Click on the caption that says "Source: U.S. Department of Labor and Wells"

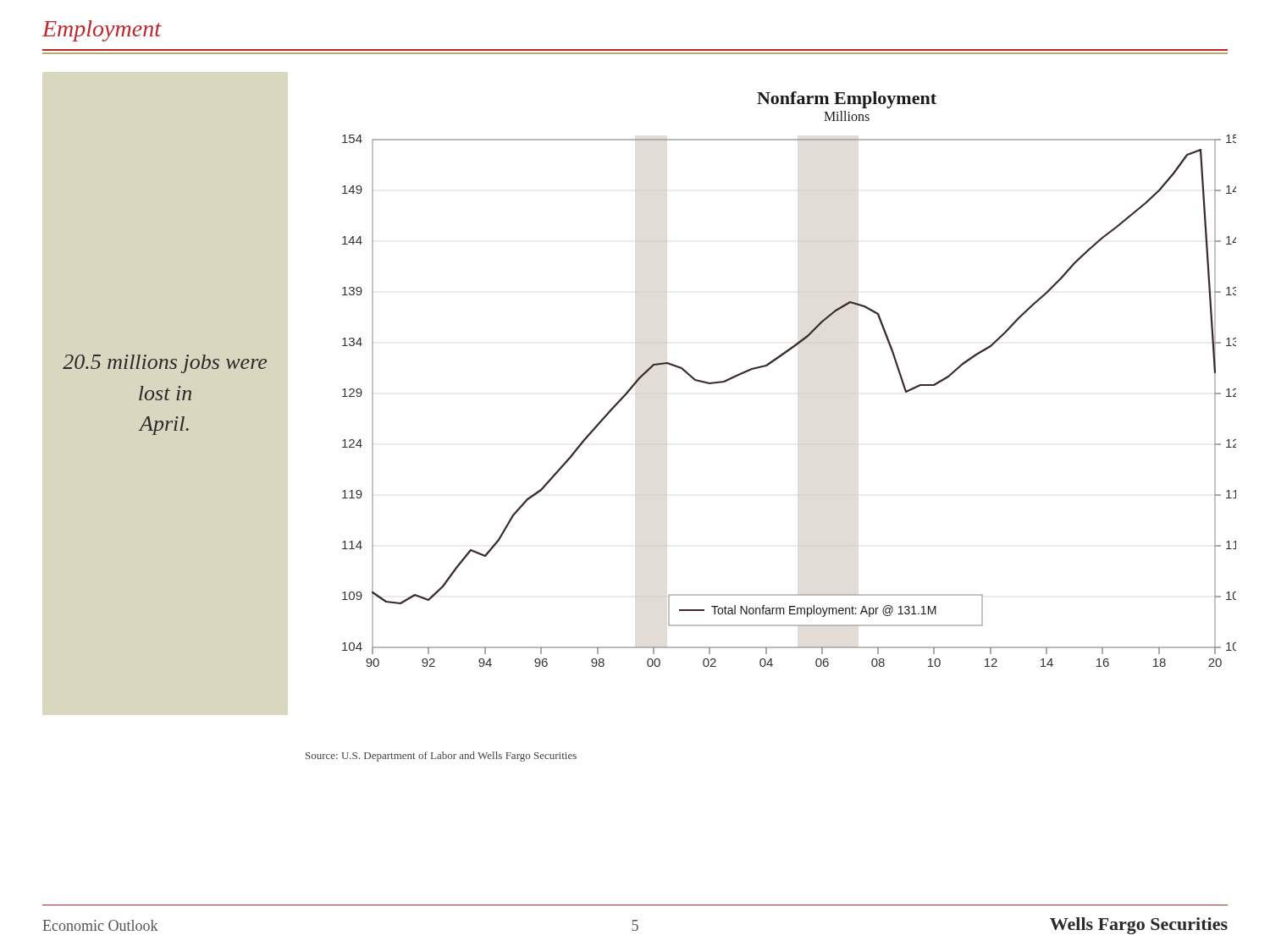(441, 755)
